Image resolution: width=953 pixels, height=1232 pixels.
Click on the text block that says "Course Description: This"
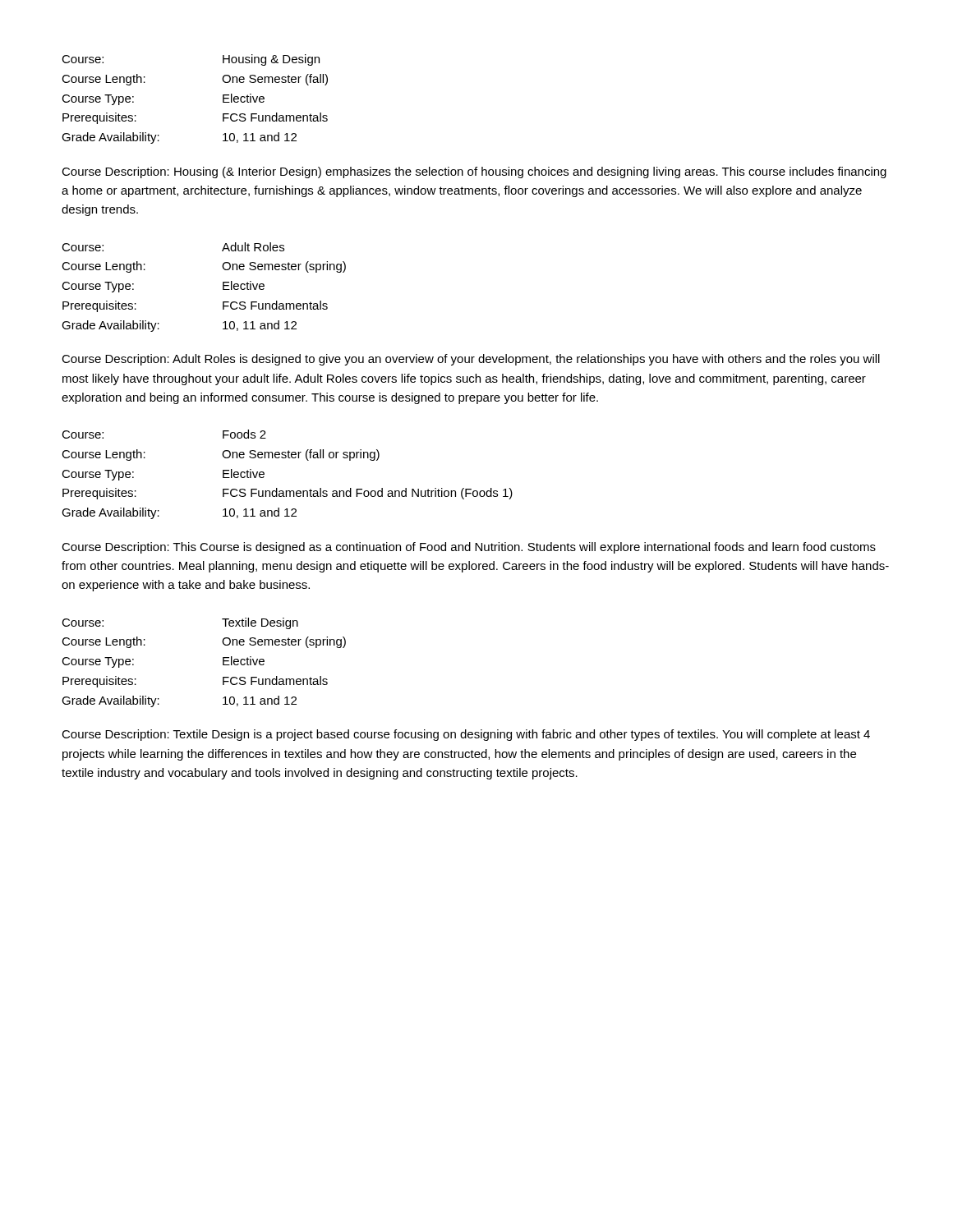[475, 565]
